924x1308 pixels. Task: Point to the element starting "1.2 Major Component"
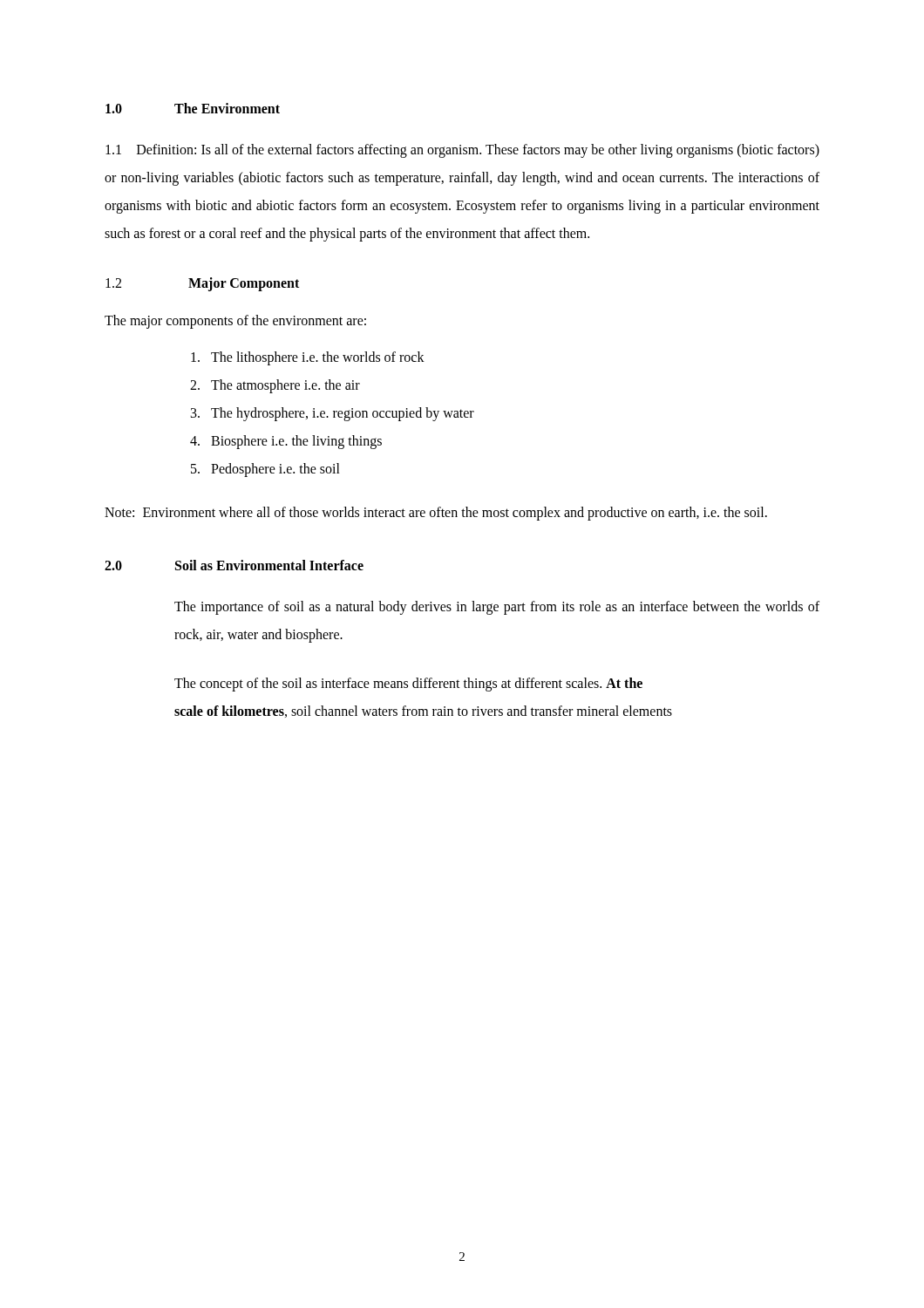[x=202, y=283]
